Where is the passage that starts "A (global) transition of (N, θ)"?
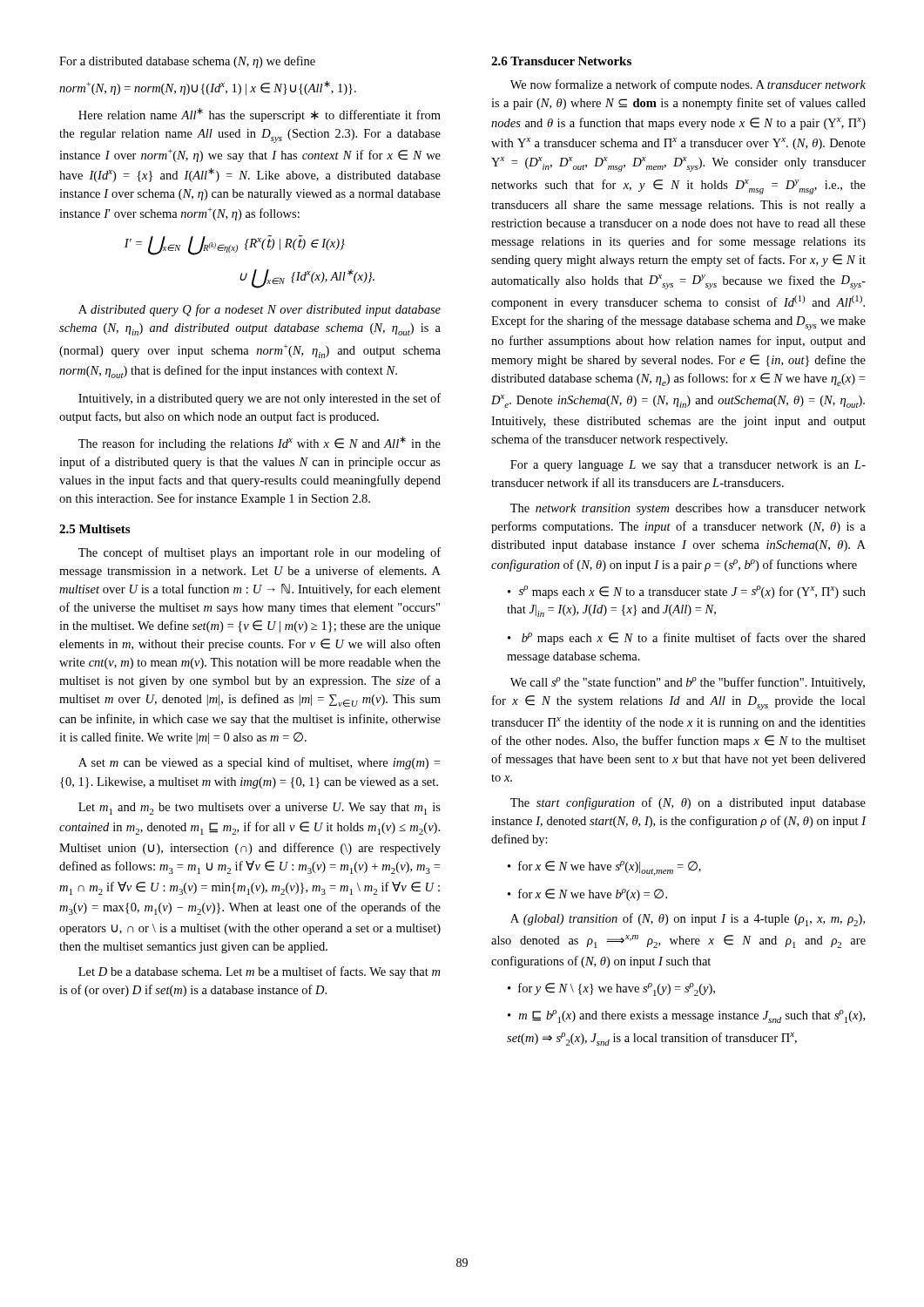Image resolution: width=924 pixels, height=1307 pixels. click(678, 940)
